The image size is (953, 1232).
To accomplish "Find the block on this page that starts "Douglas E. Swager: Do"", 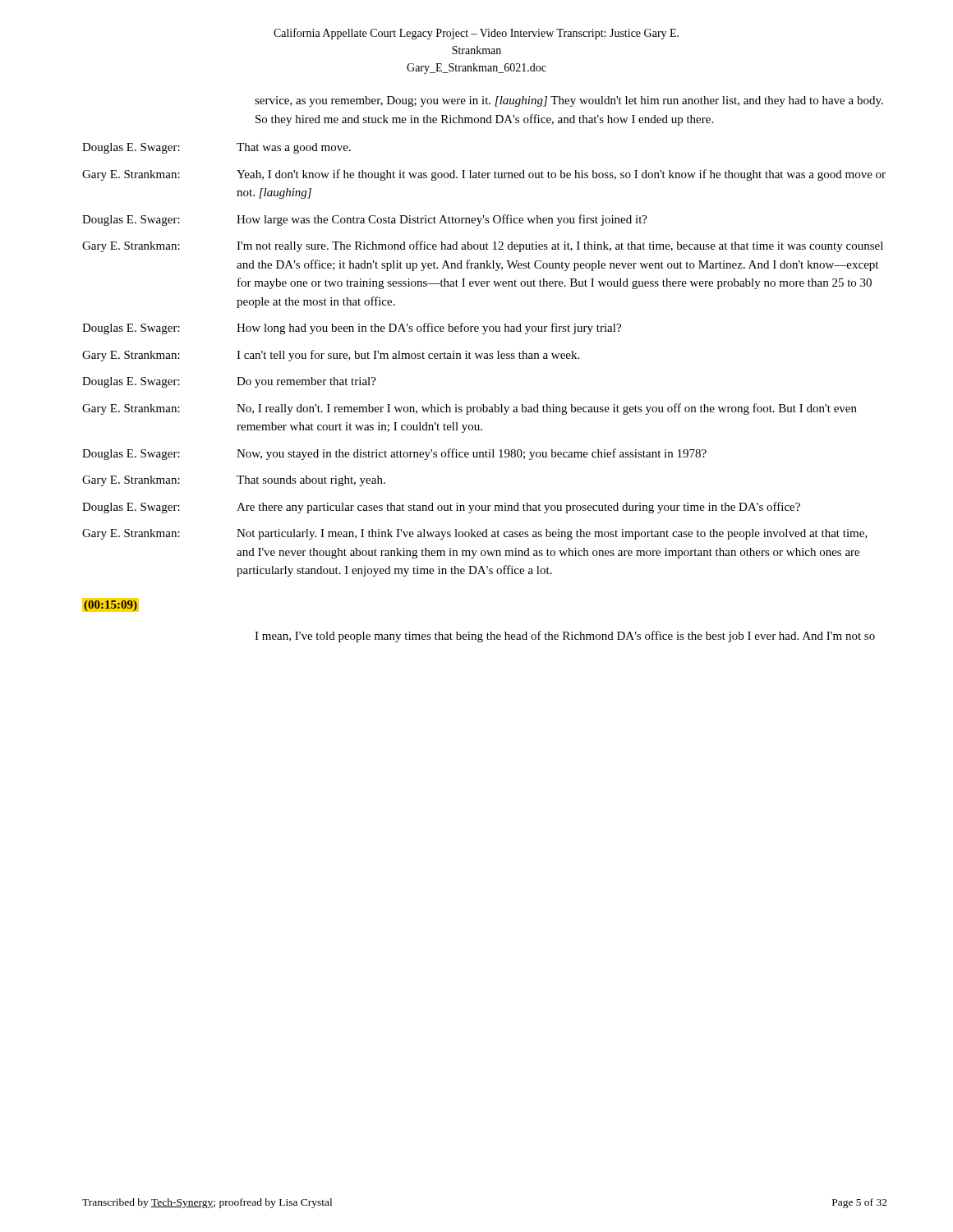I will (129, 382).
